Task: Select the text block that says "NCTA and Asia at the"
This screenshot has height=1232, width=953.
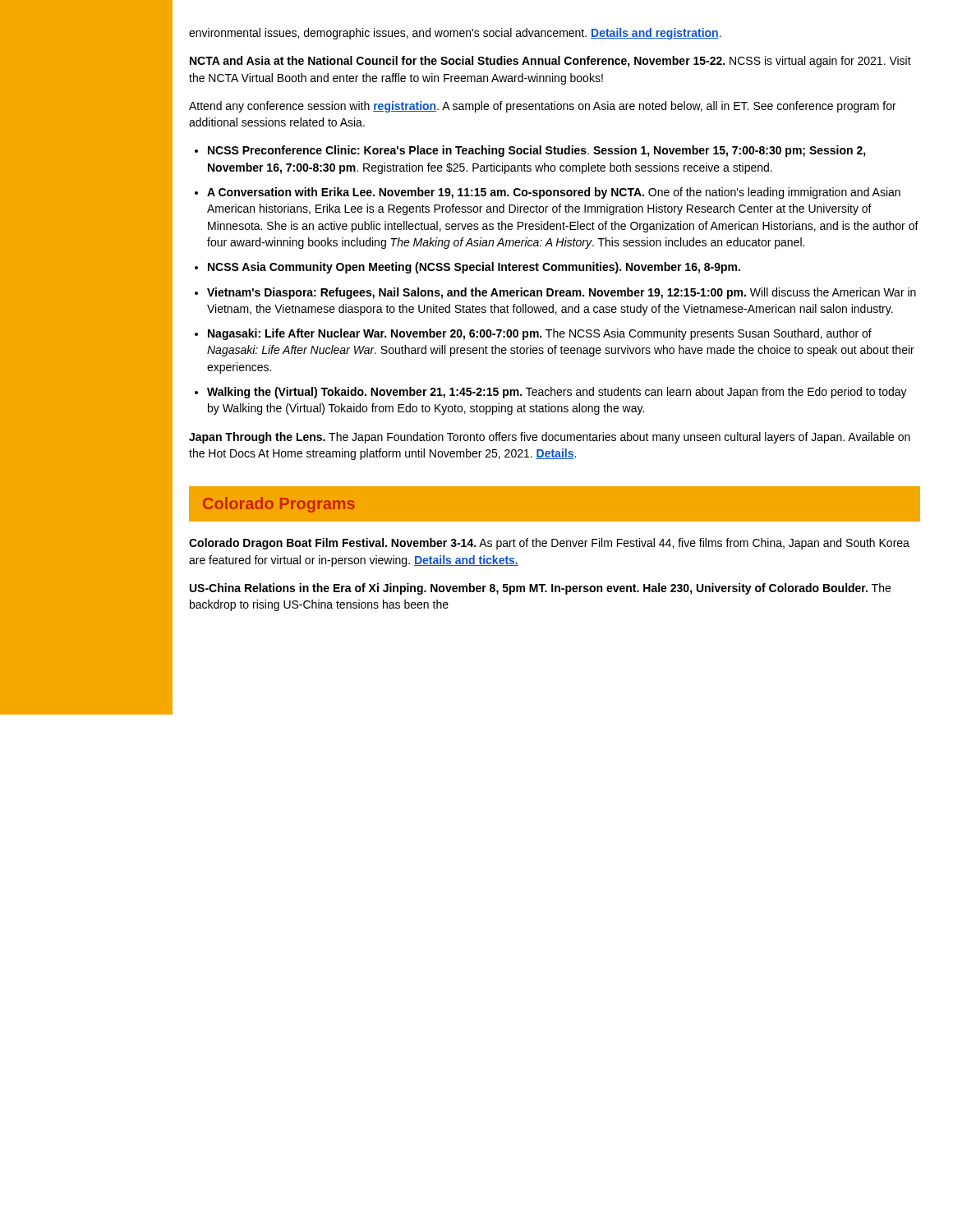Action: (555, 69)
